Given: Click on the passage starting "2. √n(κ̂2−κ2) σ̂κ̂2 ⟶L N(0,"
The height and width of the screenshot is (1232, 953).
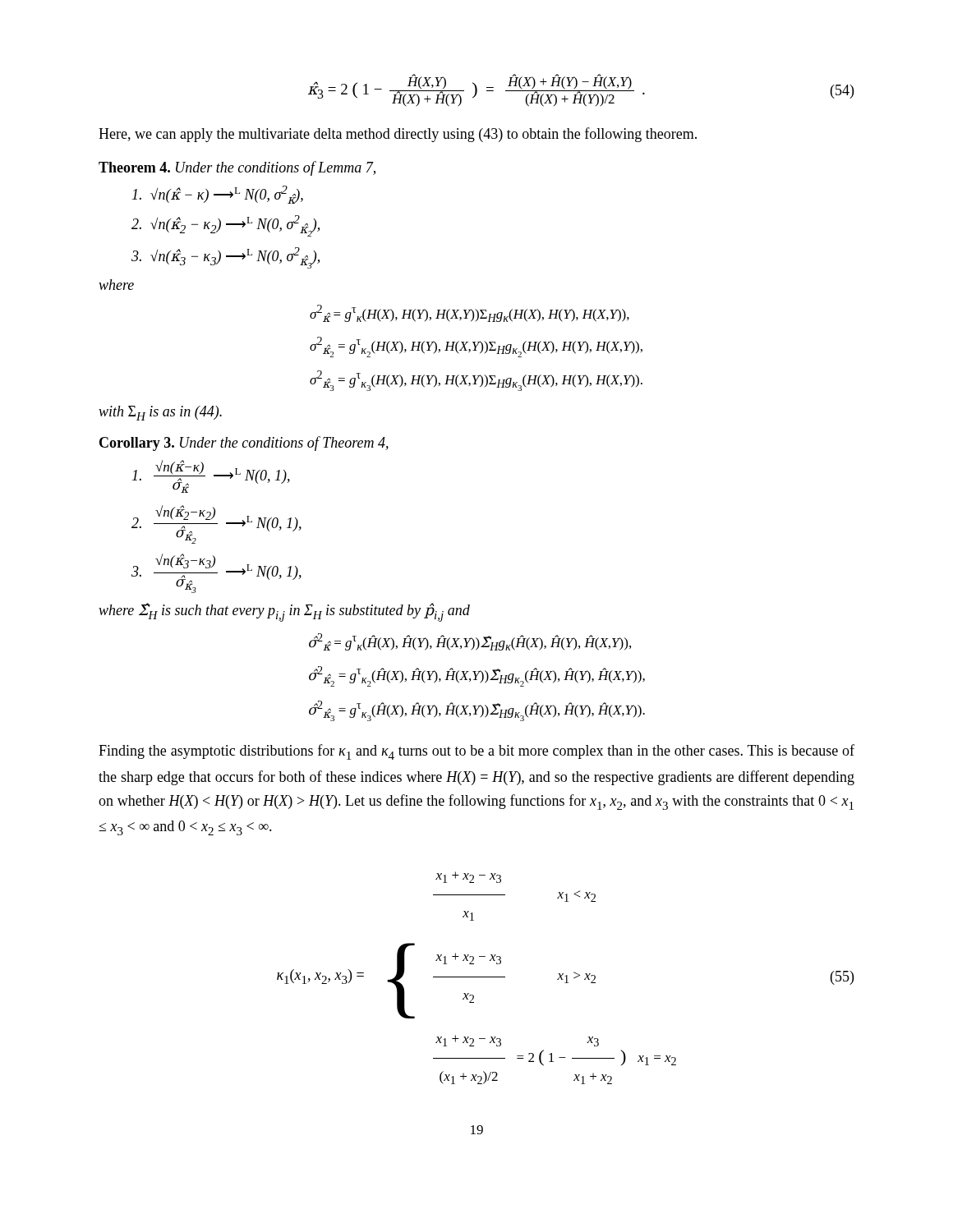Looking at the screenshot, I should coord(217,524).
